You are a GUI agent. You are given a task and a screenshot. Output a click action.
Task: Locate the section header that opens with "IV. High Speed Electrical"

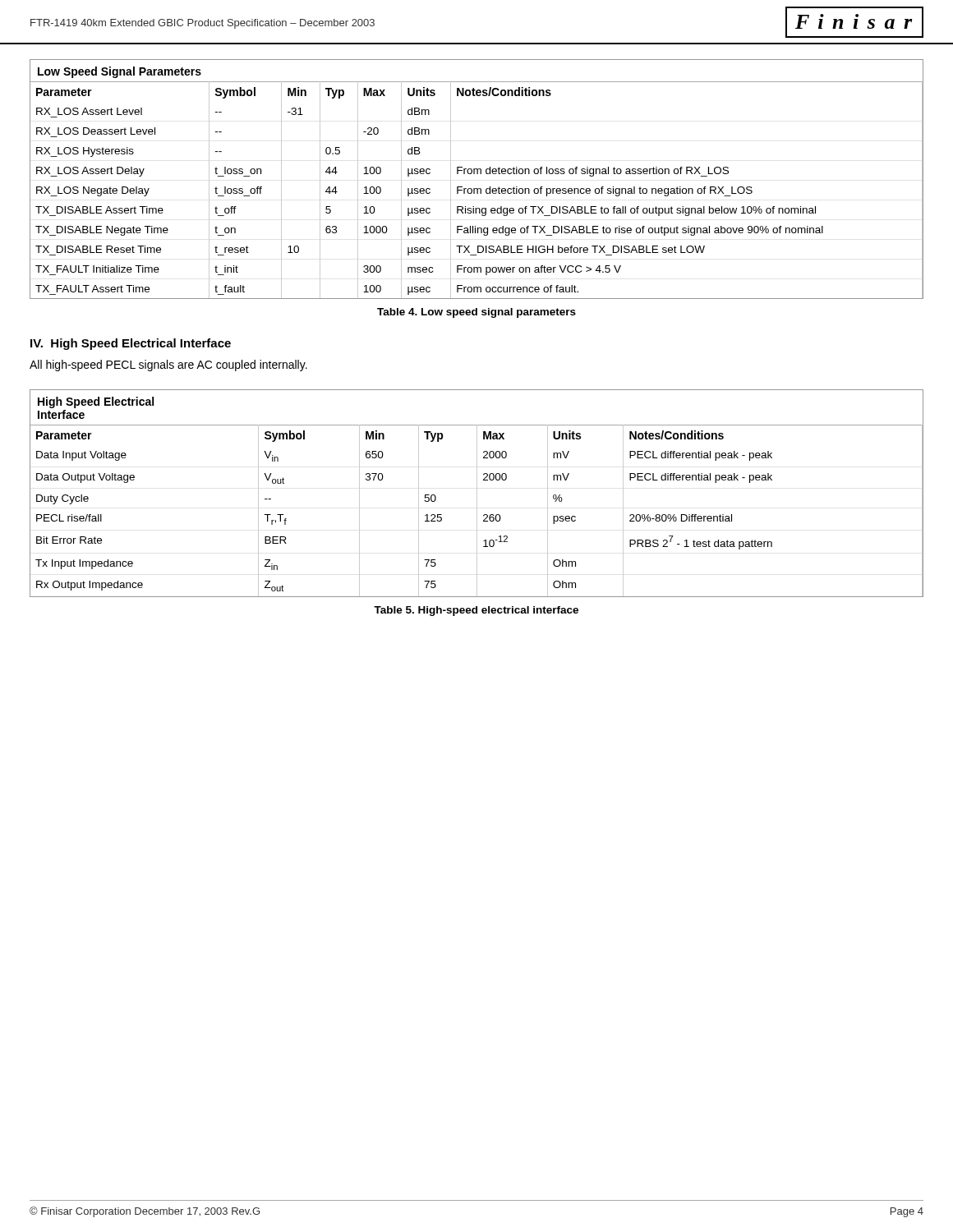(130, 343)
